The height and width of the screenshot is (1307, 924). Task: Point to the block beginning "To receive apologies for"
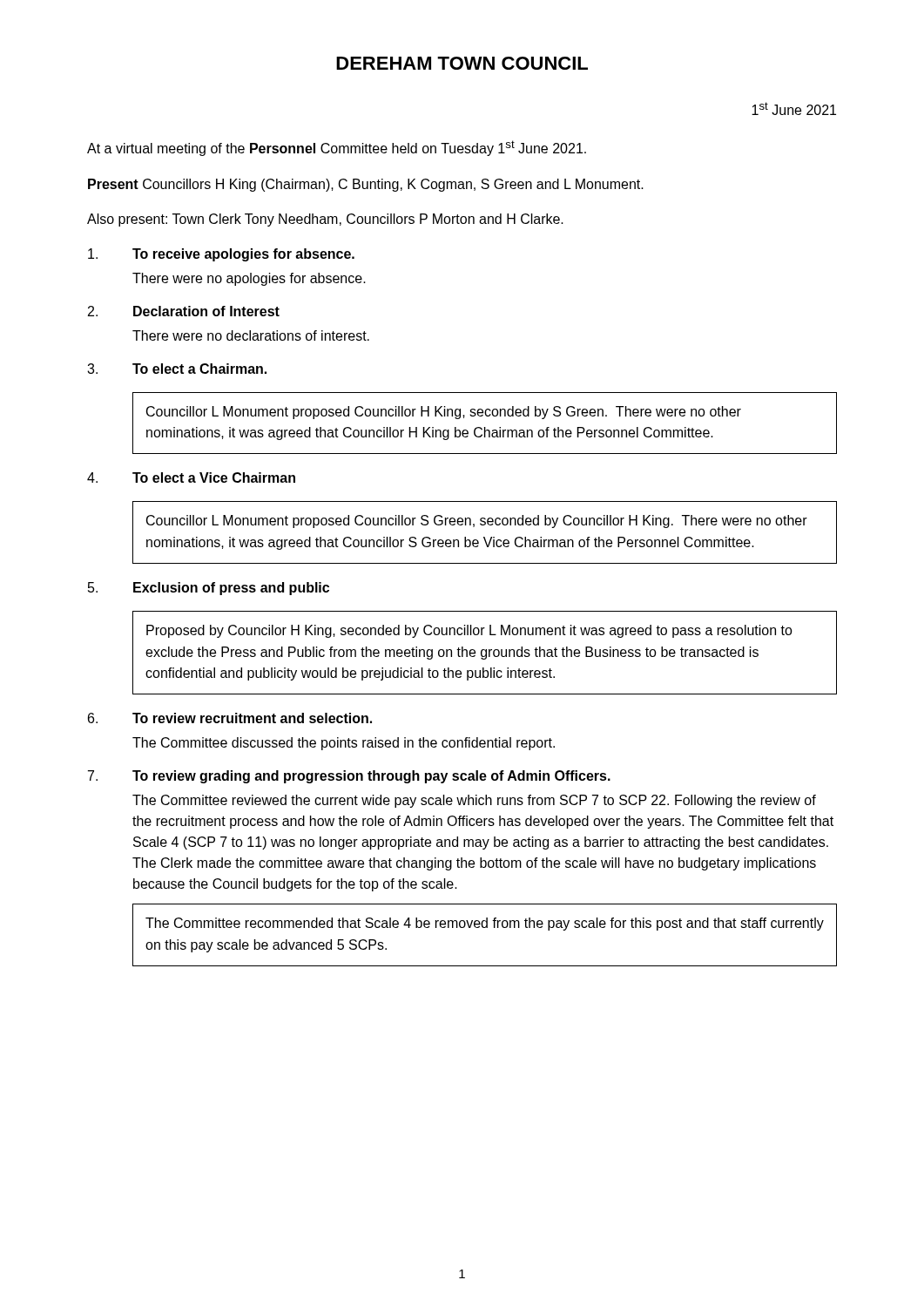pyautogui.click(x=221, y=255)
